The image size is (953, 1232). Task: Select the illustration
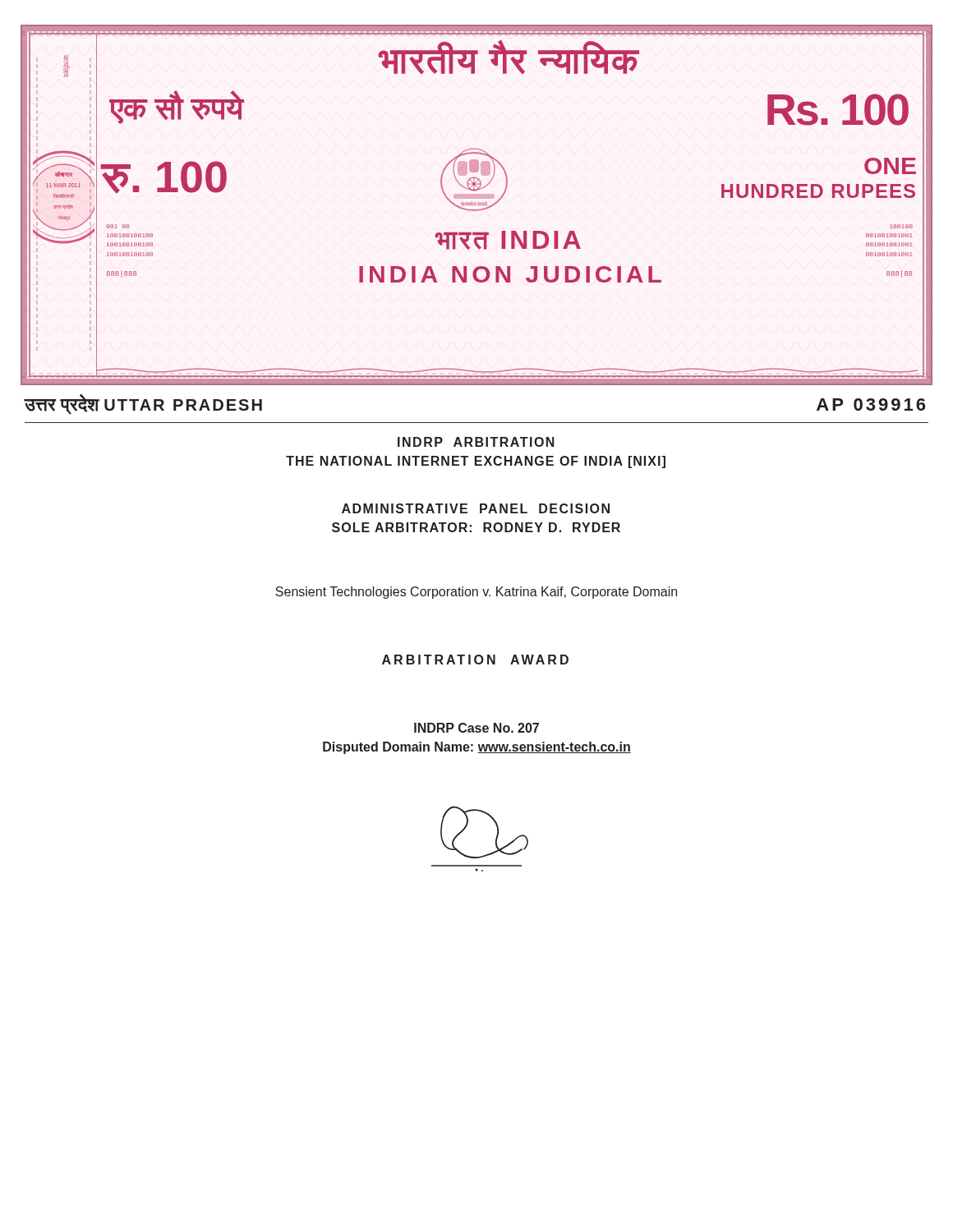(476, 837)
